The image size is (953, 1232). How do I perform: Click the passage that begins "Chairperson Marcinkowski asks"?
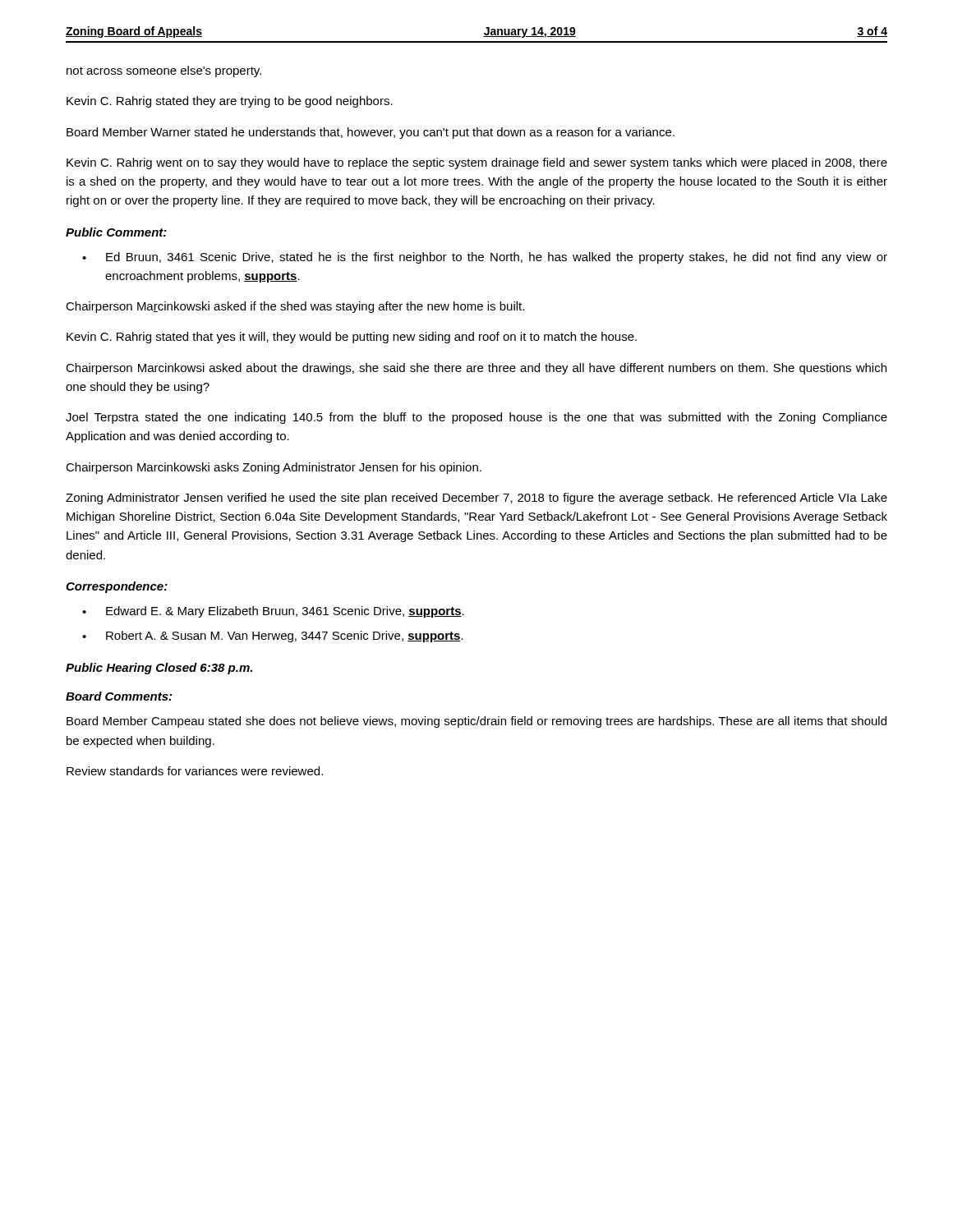(274, 466)
